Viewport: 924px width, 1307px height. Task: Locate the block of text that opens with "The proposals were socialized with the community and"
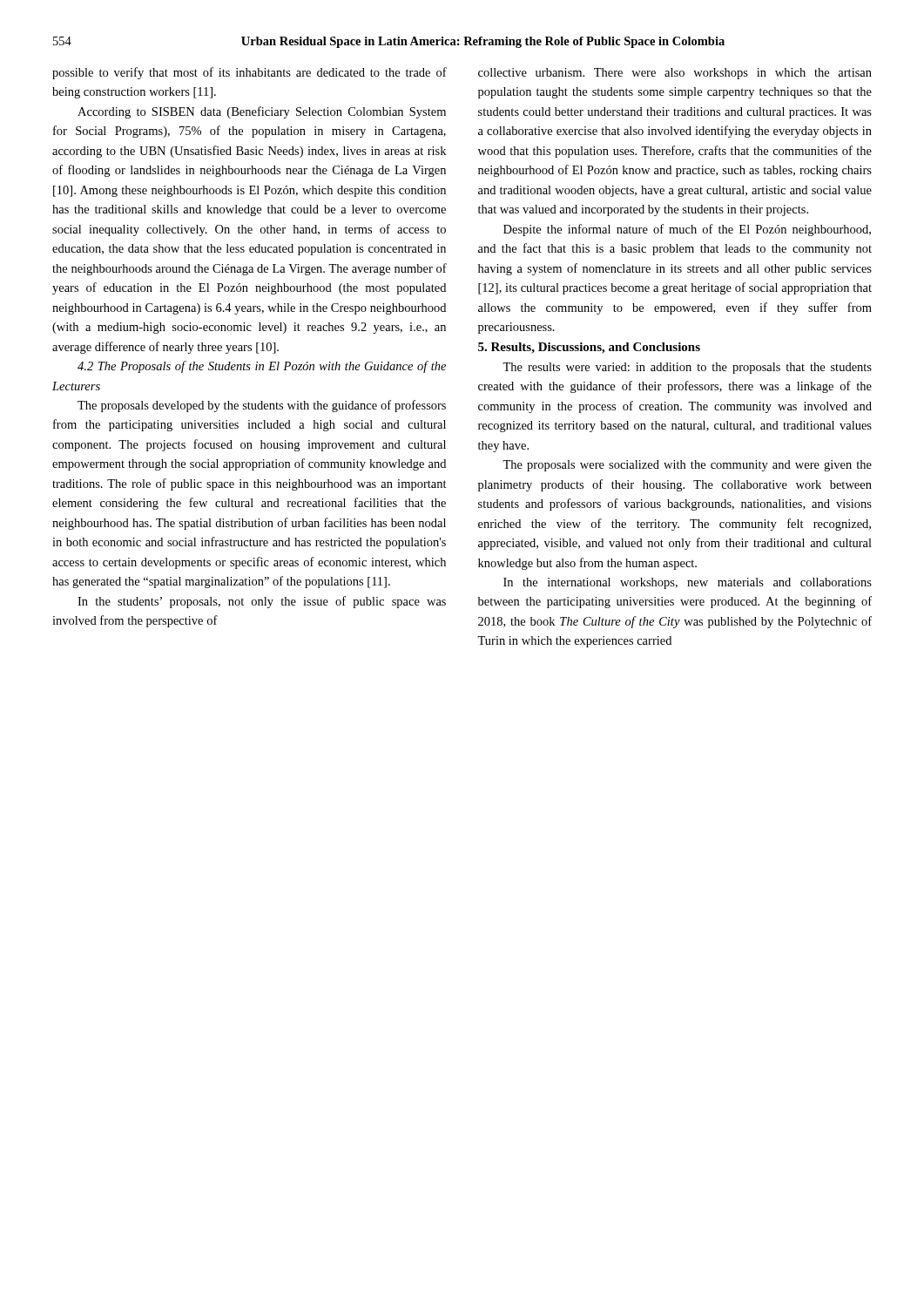tap(675, 514)
